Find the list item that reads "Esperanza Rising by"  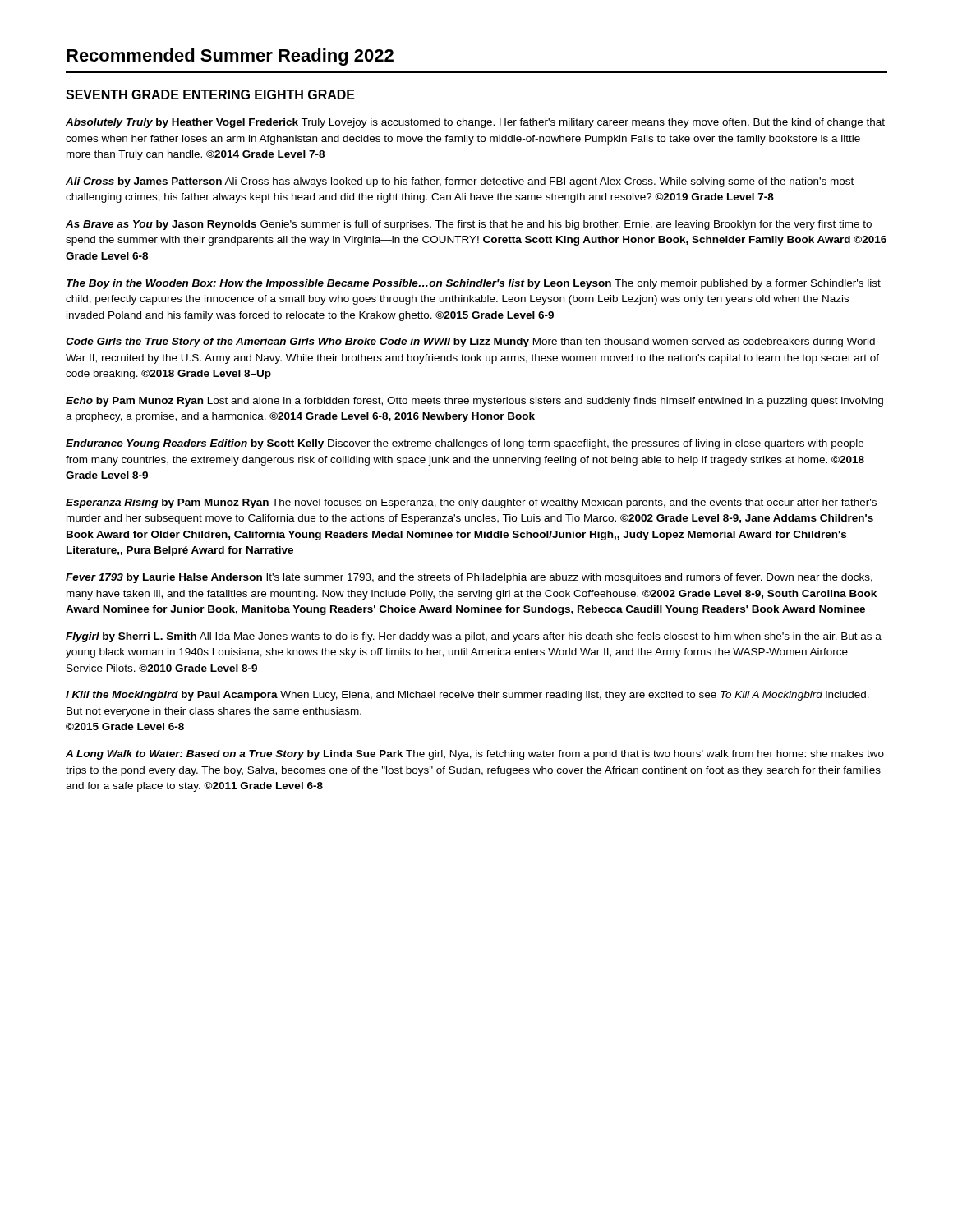pyautogui.click(x=471, y=526)
